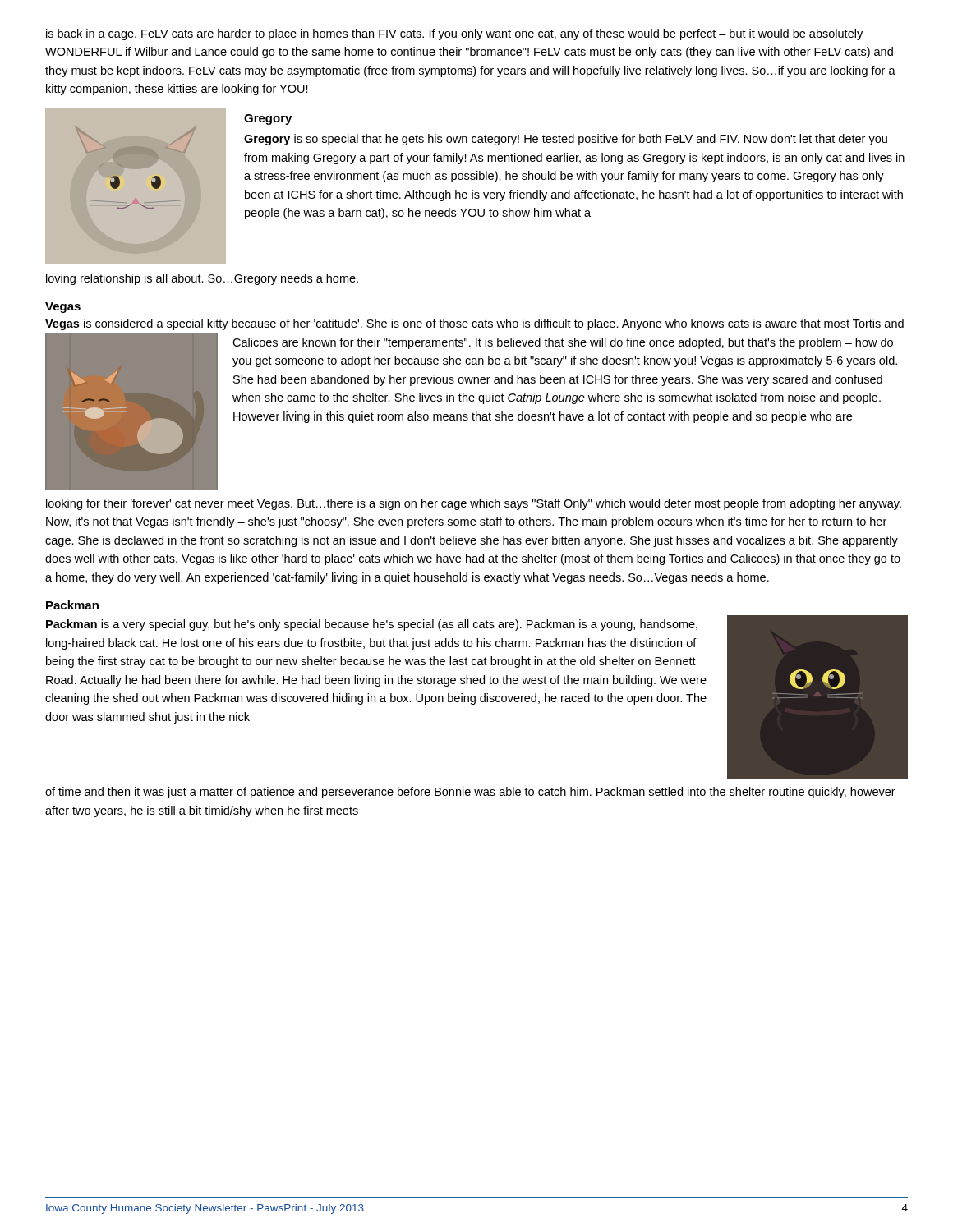Select the text block that says "Packman is a very special guy, but"

pos(376,670)
